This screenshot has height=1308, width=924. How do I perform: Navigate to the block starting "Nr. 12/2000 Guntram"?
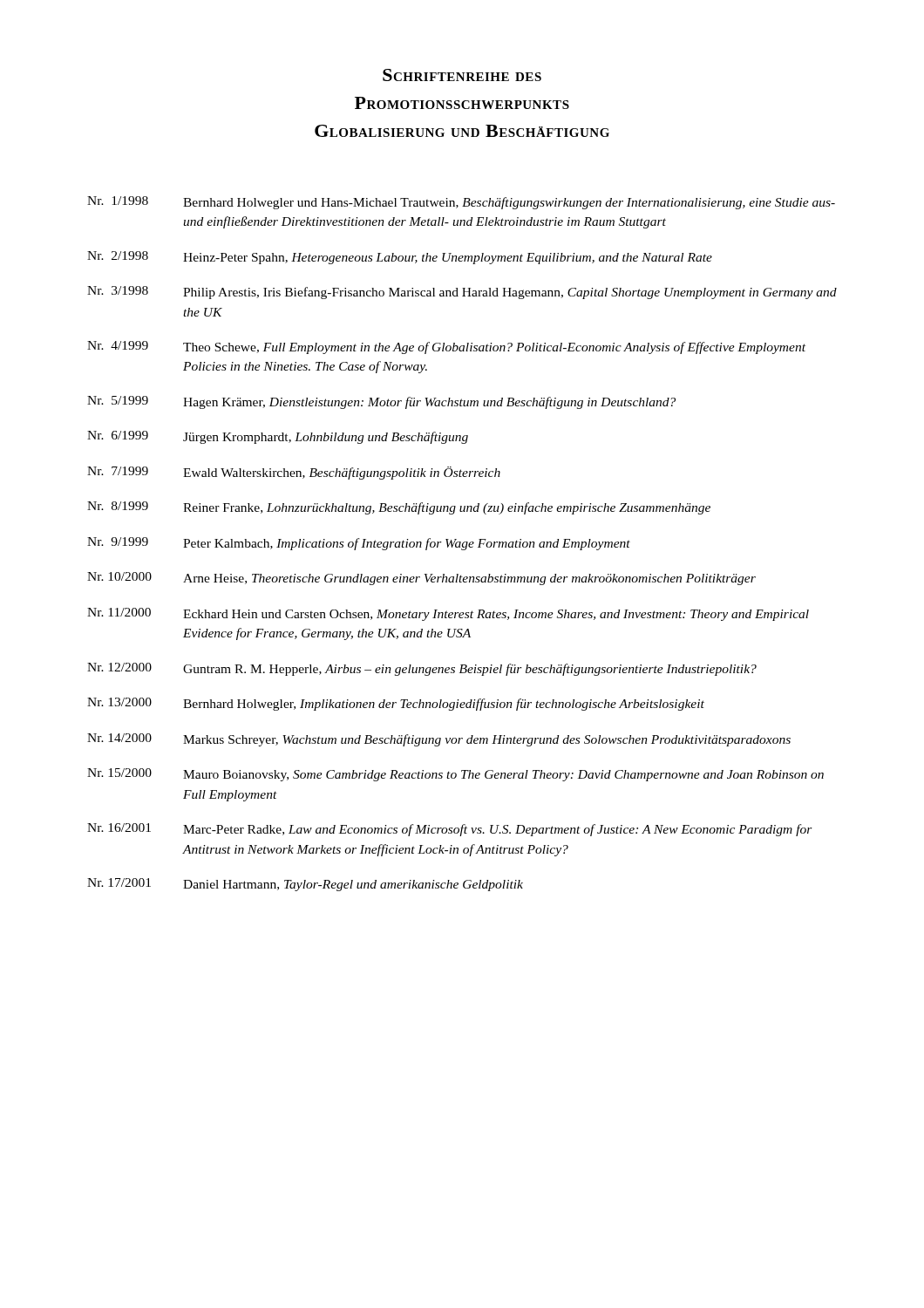(x=422, y=669)
